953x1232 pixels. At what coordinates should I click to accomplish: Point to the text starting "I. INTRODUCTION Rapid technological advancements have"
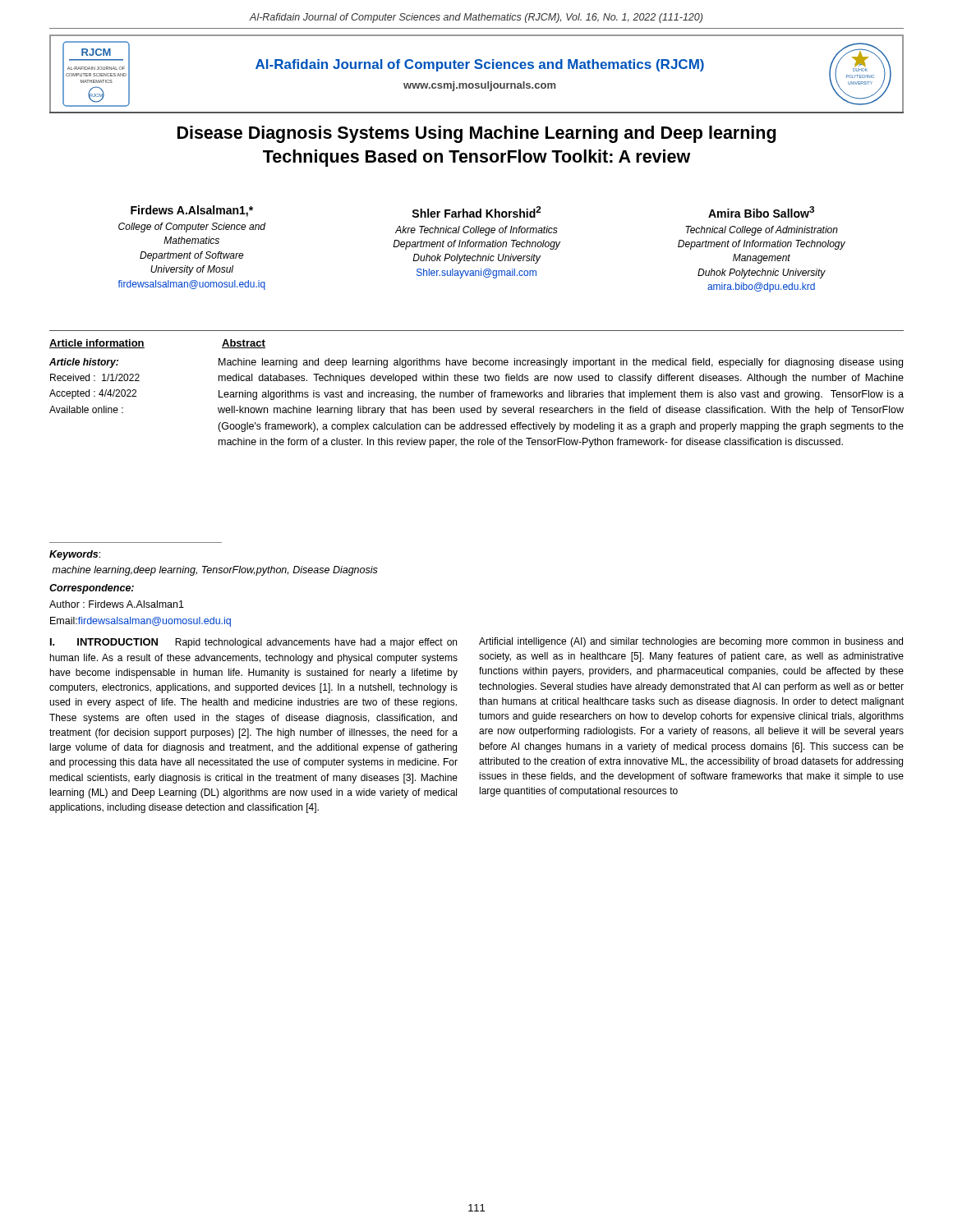tap(253, 724)
